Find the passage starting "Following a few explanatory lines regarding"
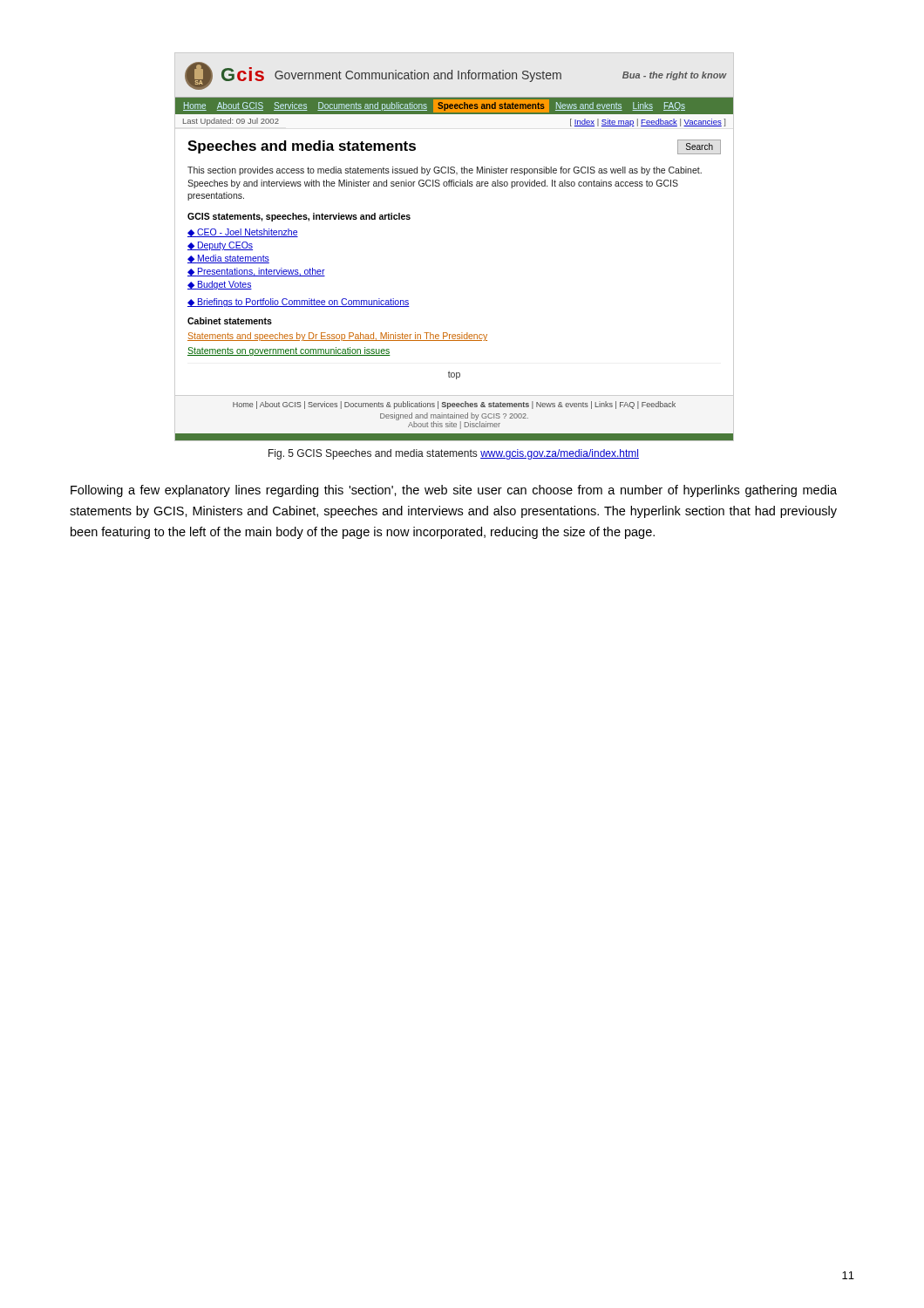The height and width of the screenshot is (1308, 924). click(453, 511)
